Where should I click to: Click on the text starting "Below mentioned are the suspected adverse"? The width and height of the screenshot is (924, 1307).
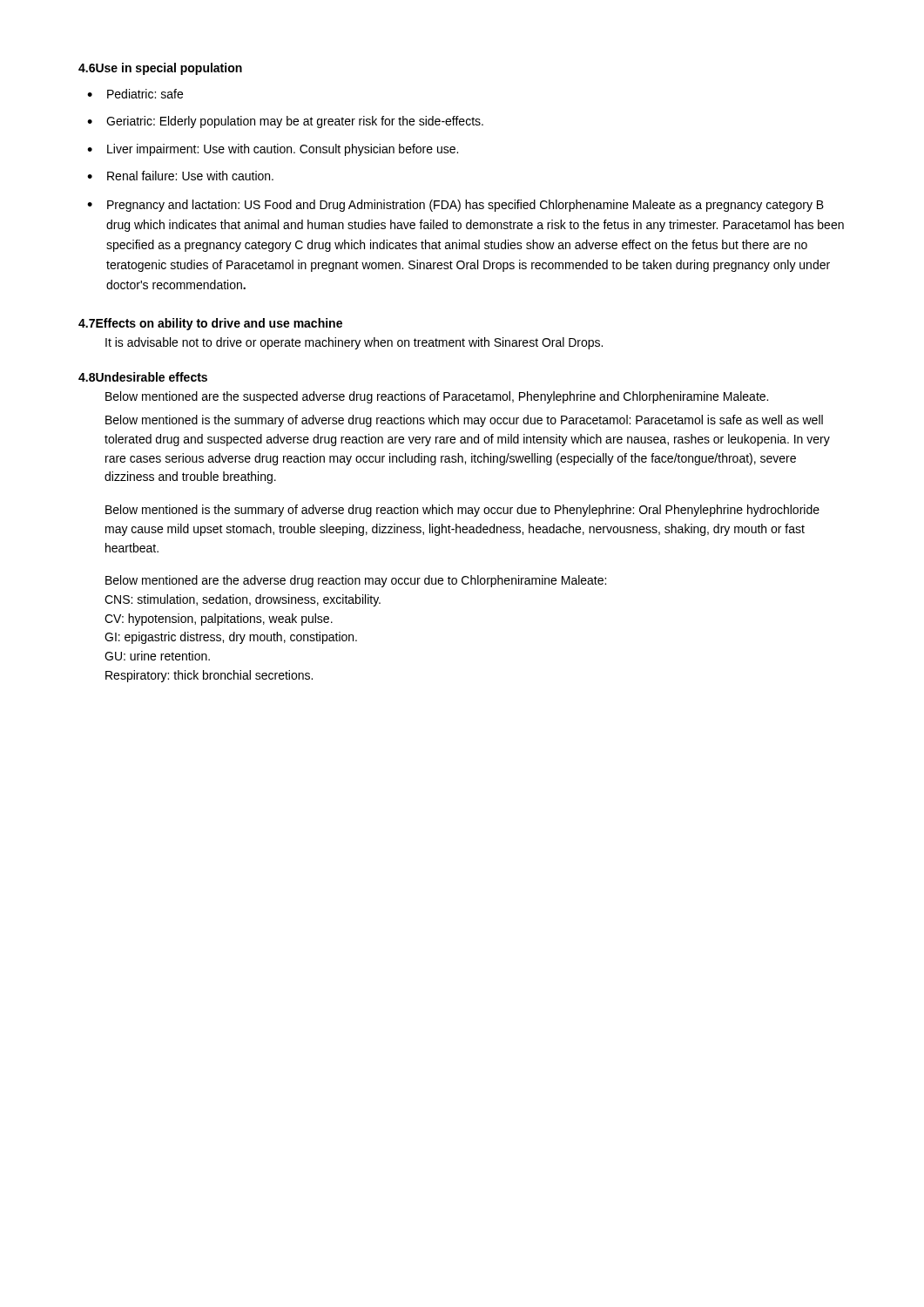click(437, 396)
